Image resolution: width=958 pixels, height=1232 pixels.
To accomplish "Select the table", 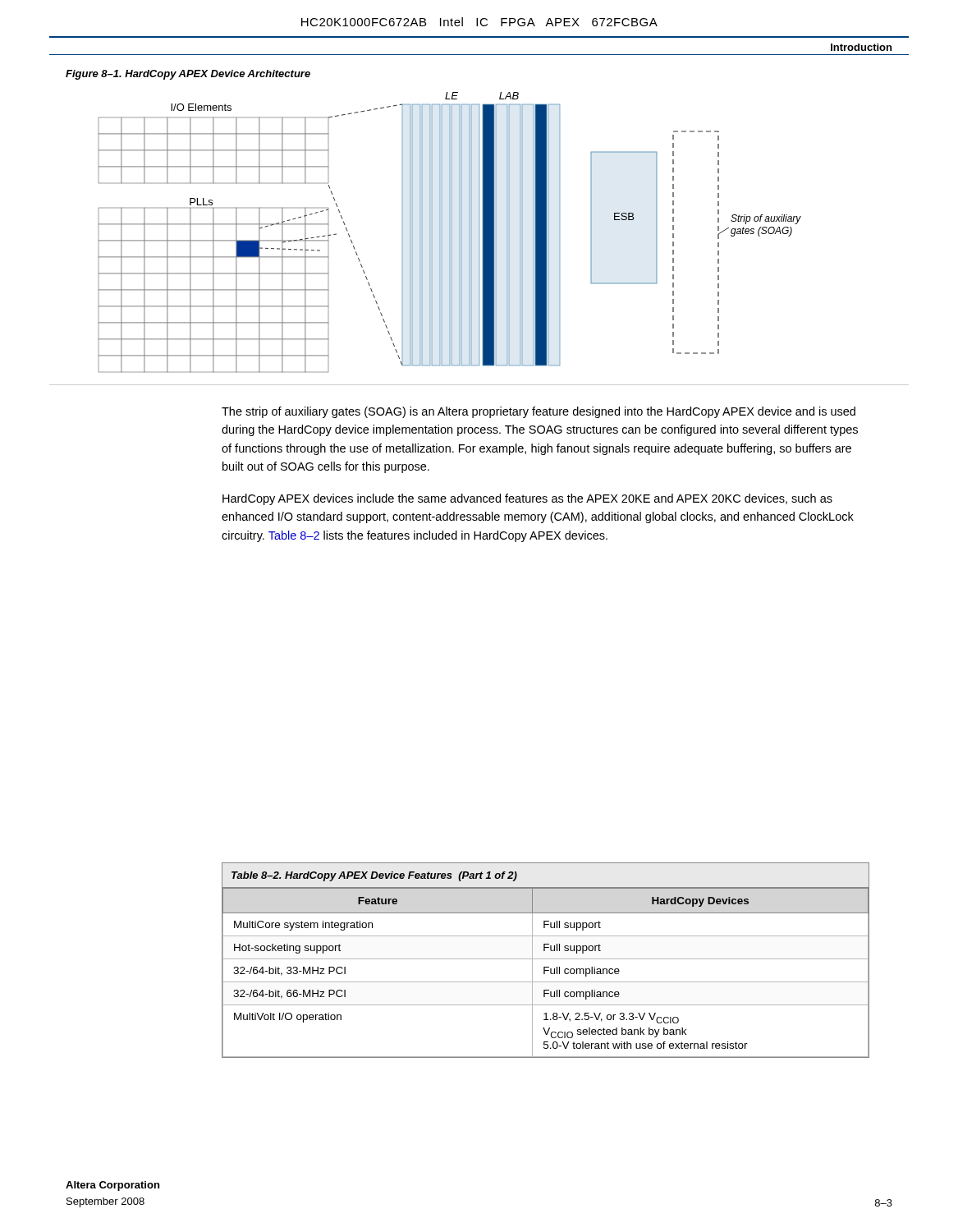I will pos(545,960).
